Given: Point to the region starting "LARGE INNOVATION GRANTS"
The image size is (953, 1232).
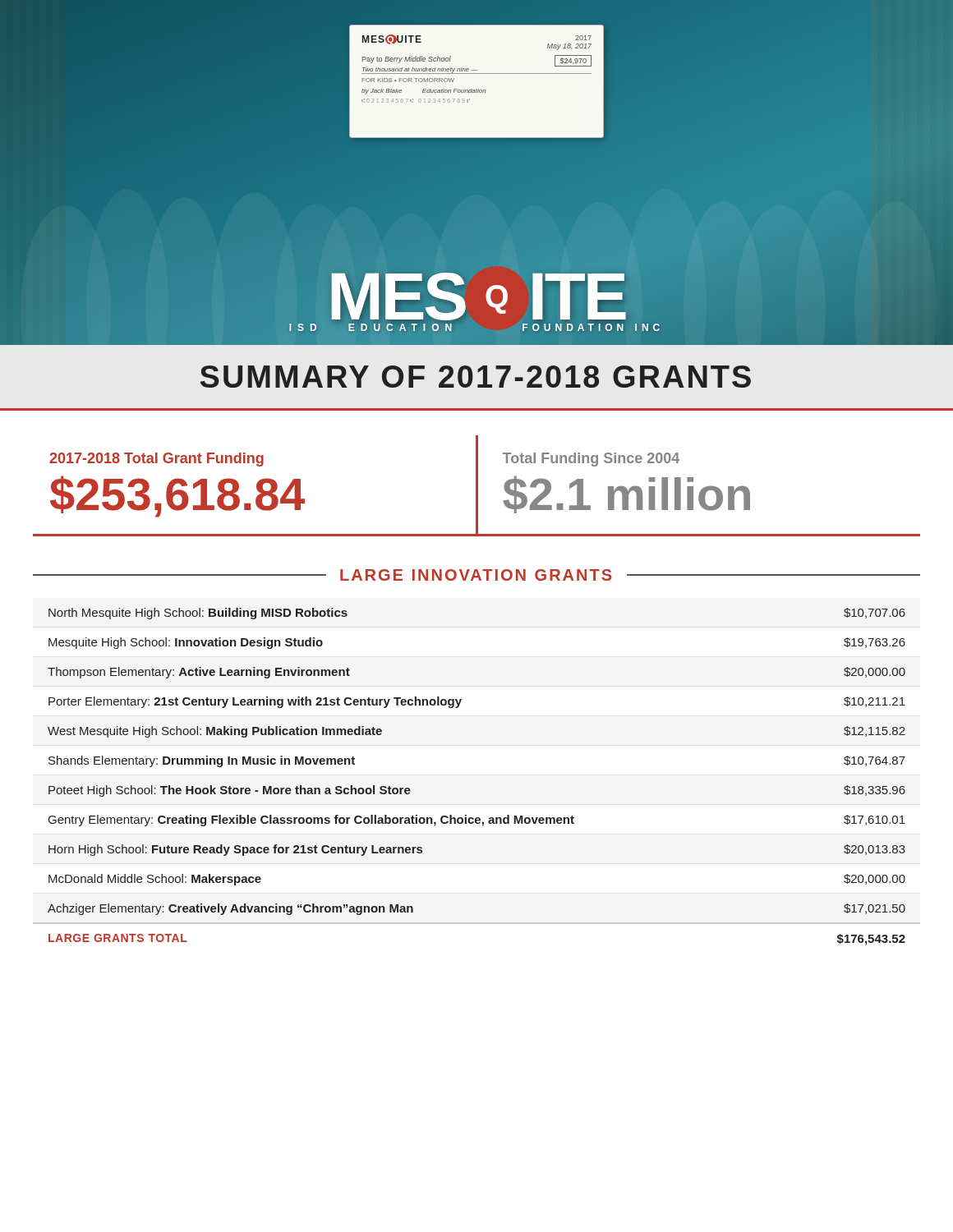Looking at the screenshot, I should click(x=476, y=575).
